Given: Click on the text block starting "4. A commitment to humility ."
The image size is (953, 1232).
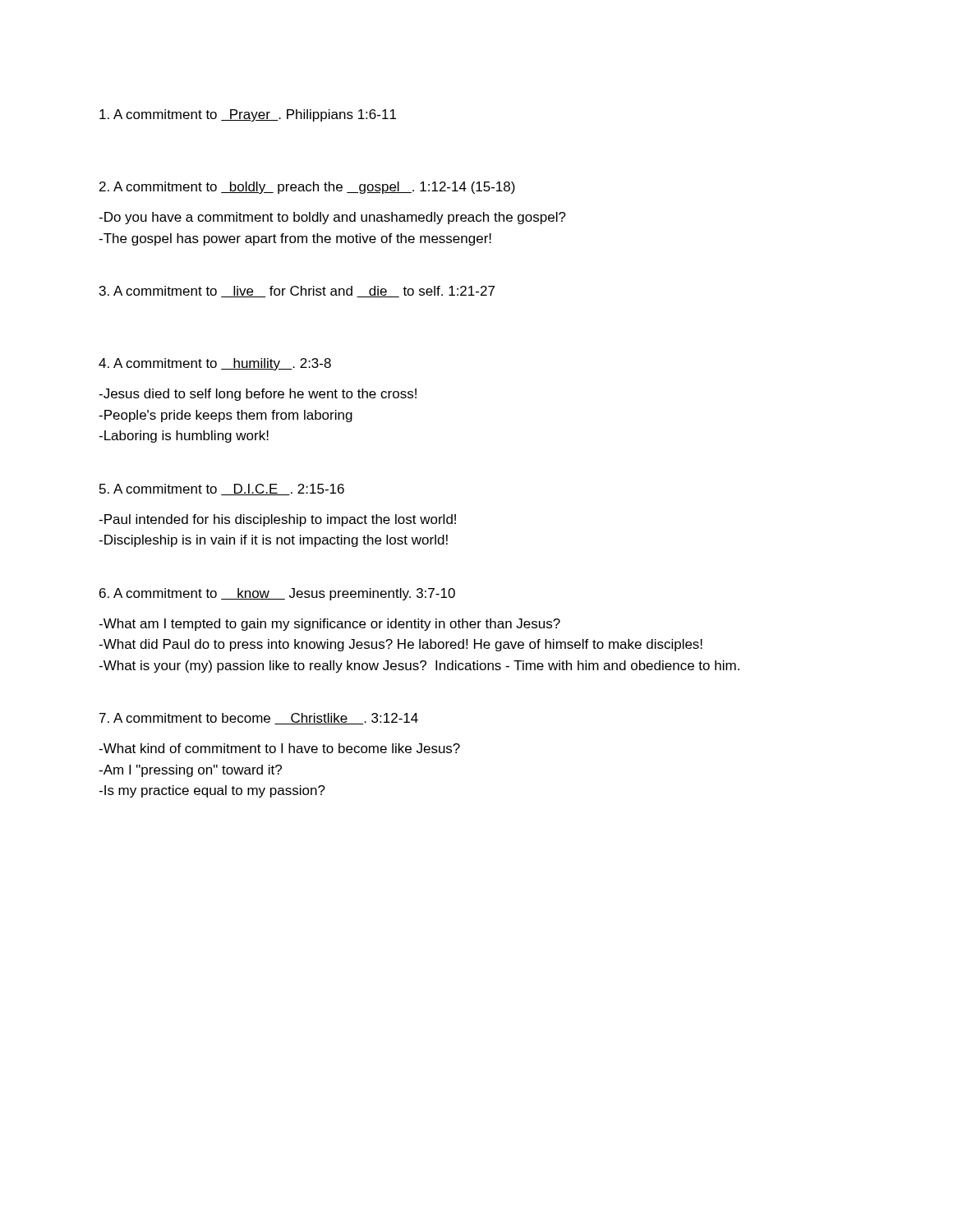Looking at the screenshot, I should point(215,363).
